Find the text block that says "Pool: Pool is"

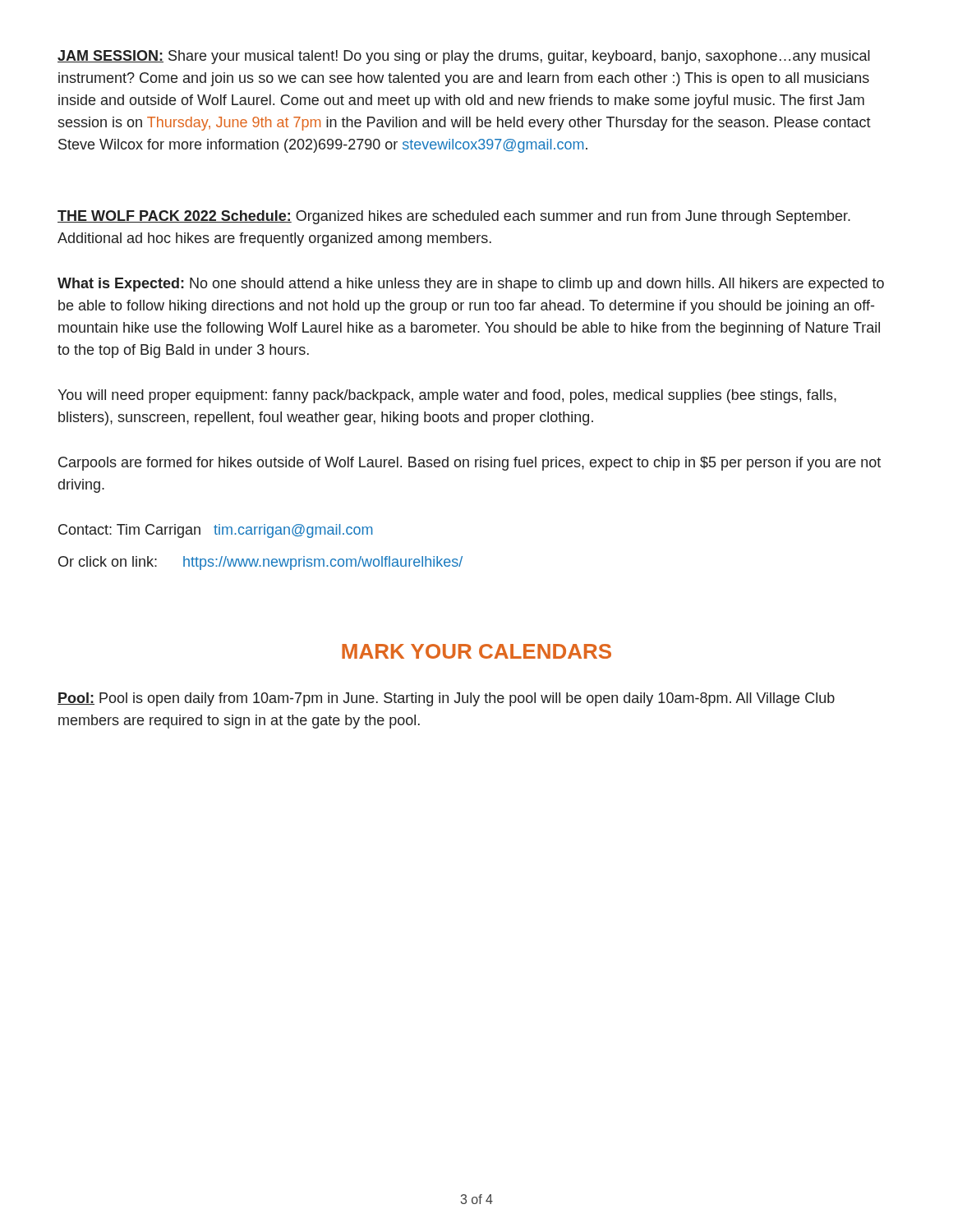[446, 709]
